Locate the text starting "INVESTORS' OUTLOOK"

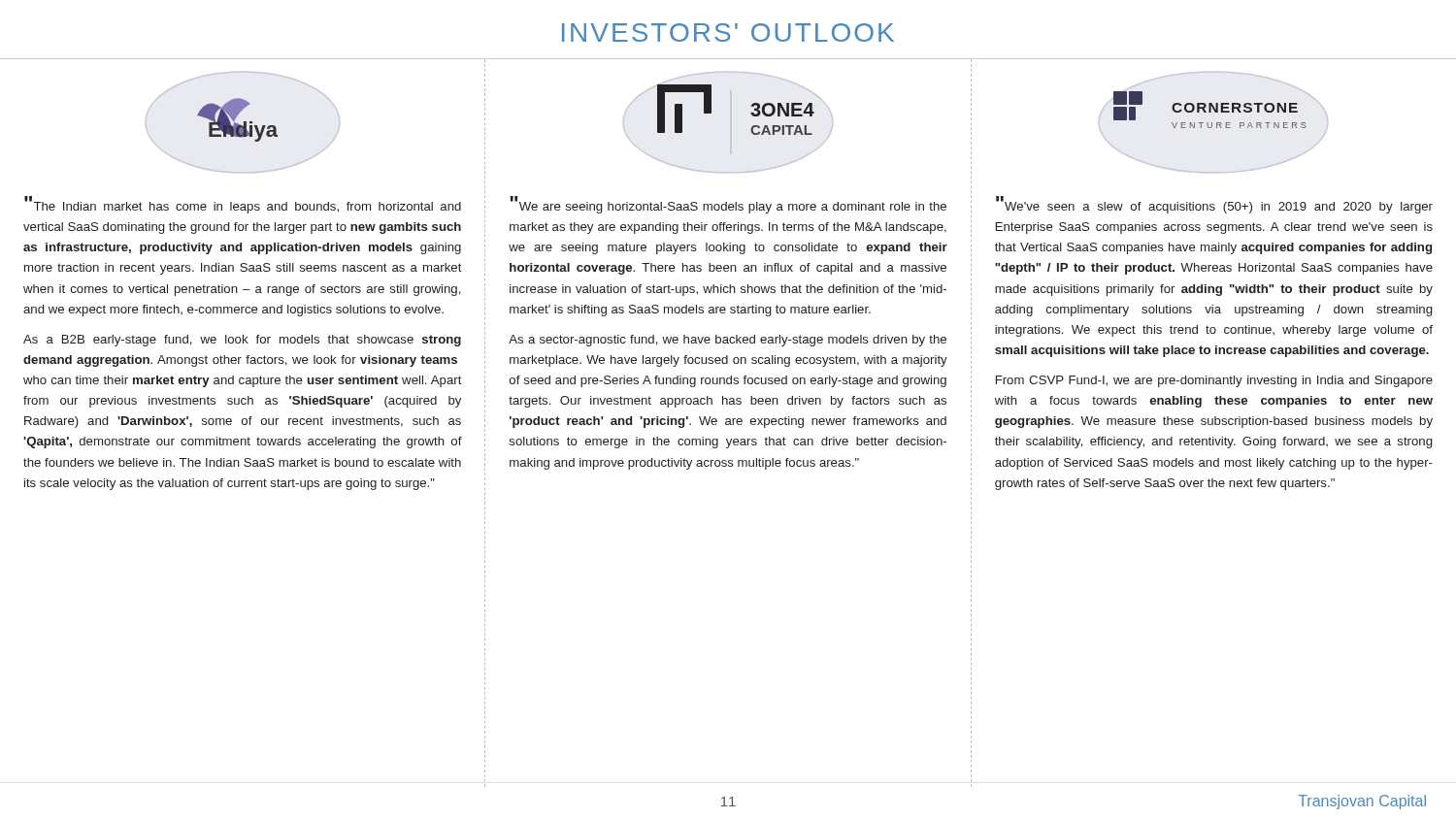728,33
